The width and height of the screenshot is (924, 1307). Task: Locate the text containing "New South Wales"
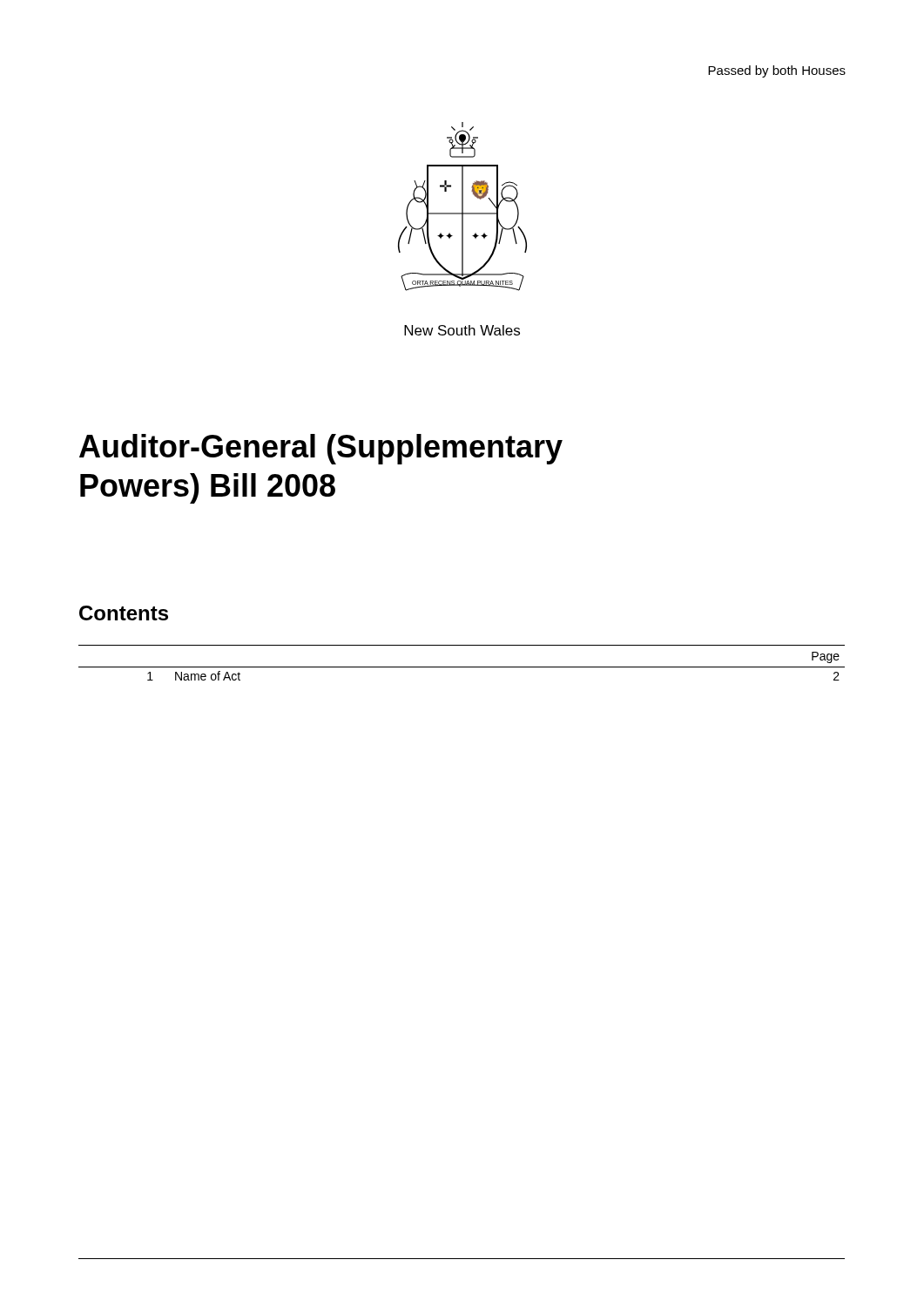point(462,331)
